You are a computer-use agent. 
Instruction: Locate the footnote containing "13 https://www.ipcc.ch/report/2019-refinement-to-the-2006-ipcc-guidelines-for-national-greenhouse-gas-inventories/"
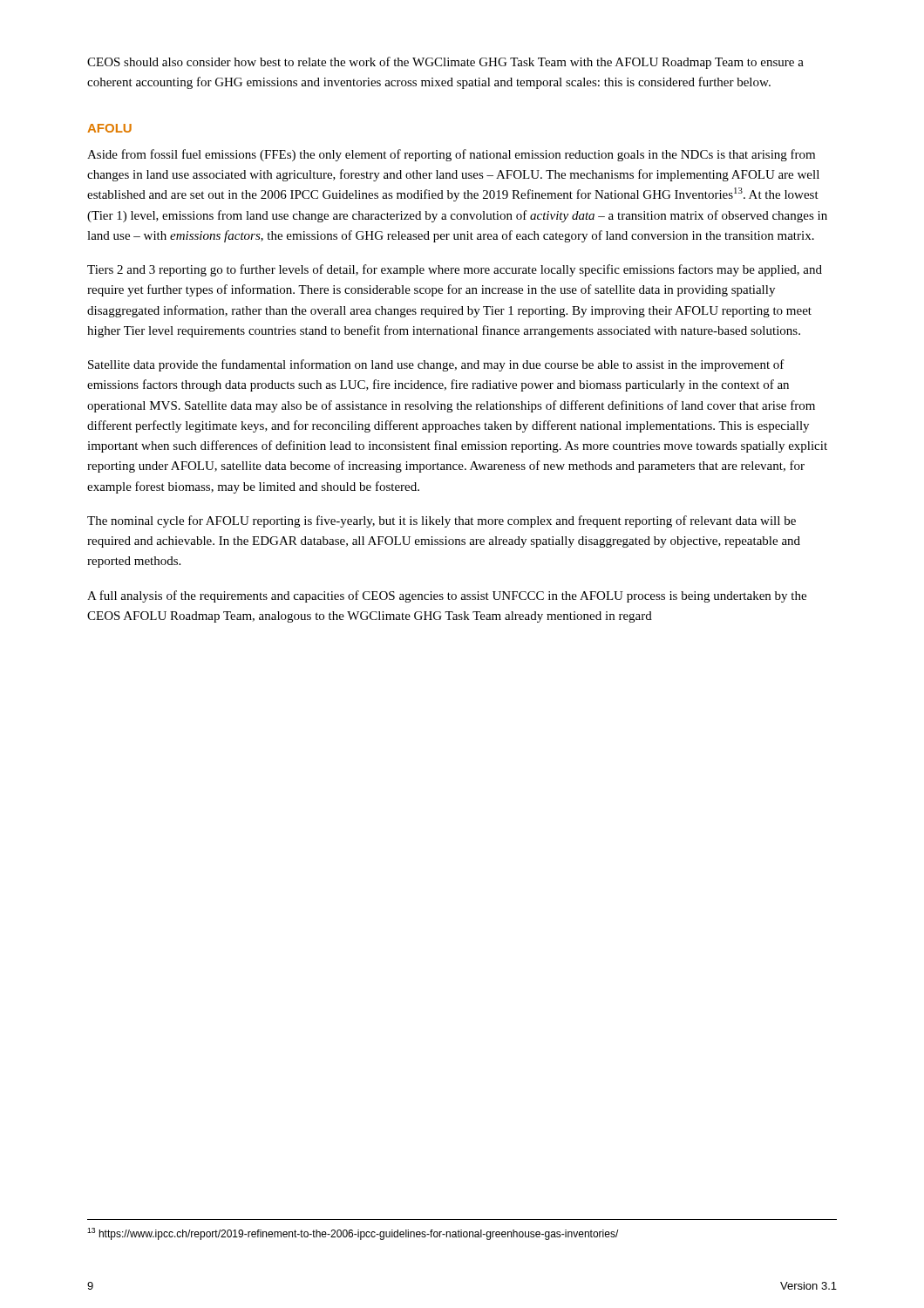click(x=462, y=1234)
